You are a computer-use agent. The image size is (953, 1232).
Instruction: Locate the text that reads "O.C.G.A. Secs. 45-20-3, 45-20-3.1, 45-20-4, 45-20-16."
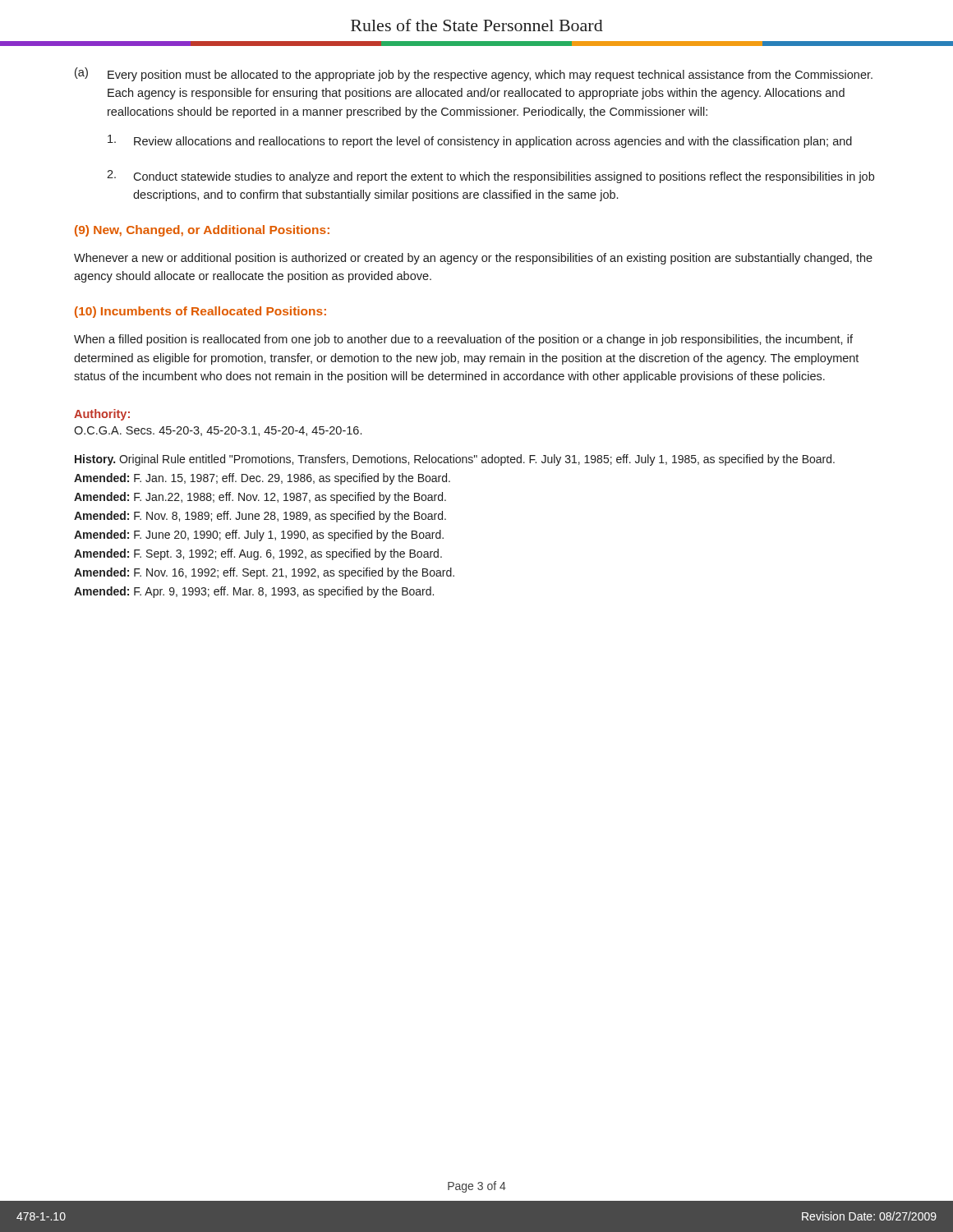pyautogui.click(x=218, y=430)
